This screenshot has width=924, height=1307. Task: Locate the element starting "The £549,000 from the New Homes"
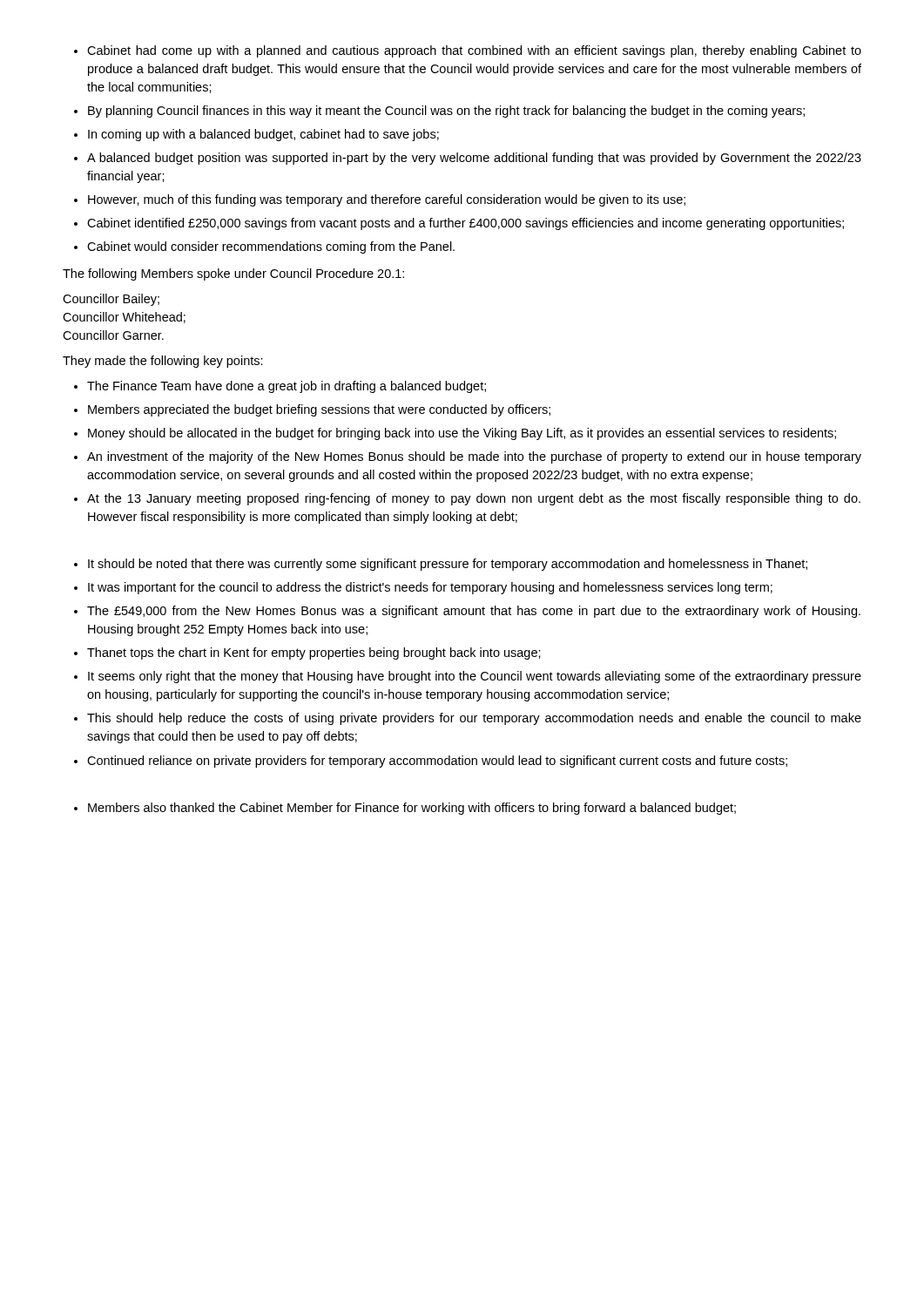[474, 620]
